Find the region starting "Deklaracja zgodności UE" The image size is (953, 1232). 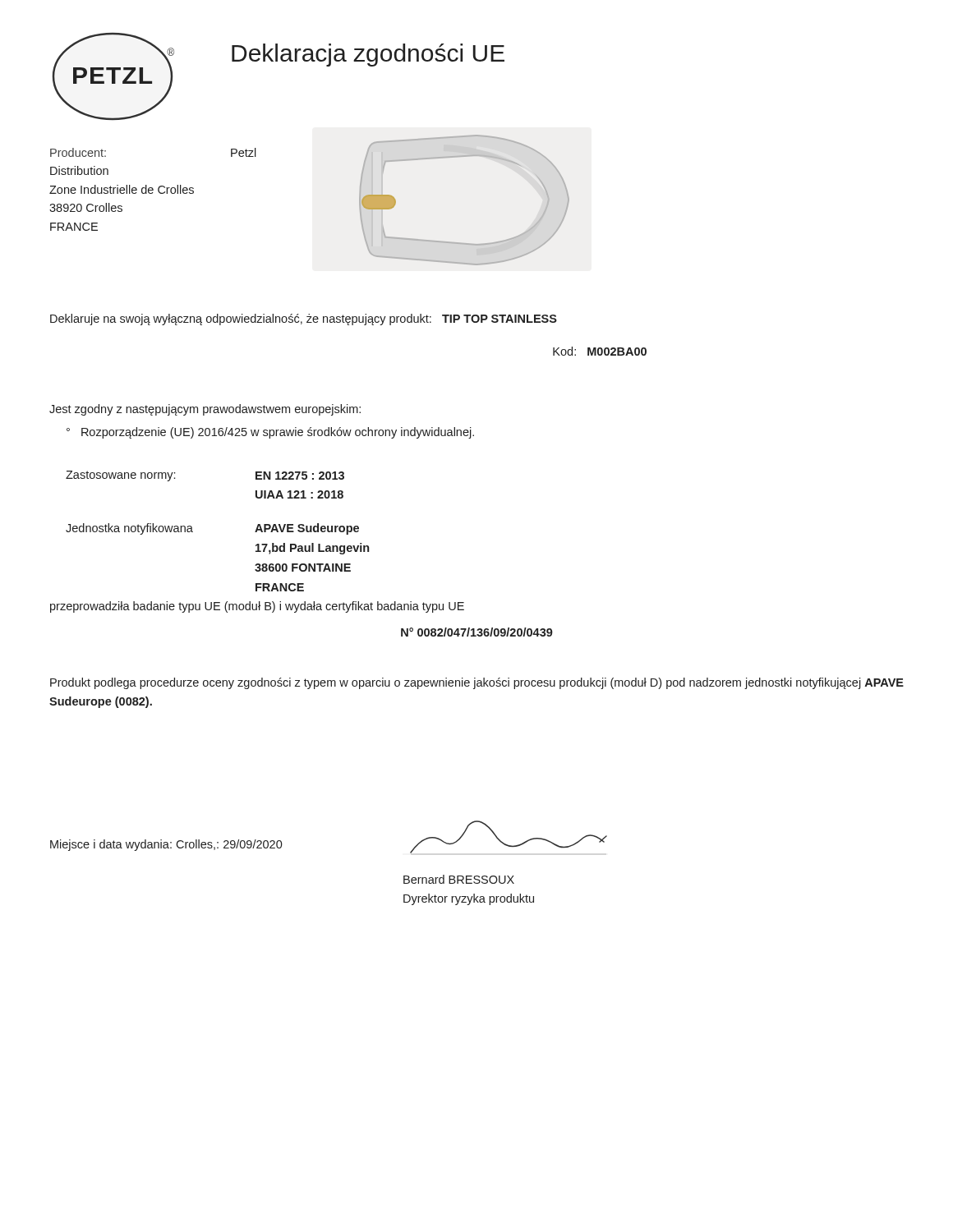[x=368, y=53]
